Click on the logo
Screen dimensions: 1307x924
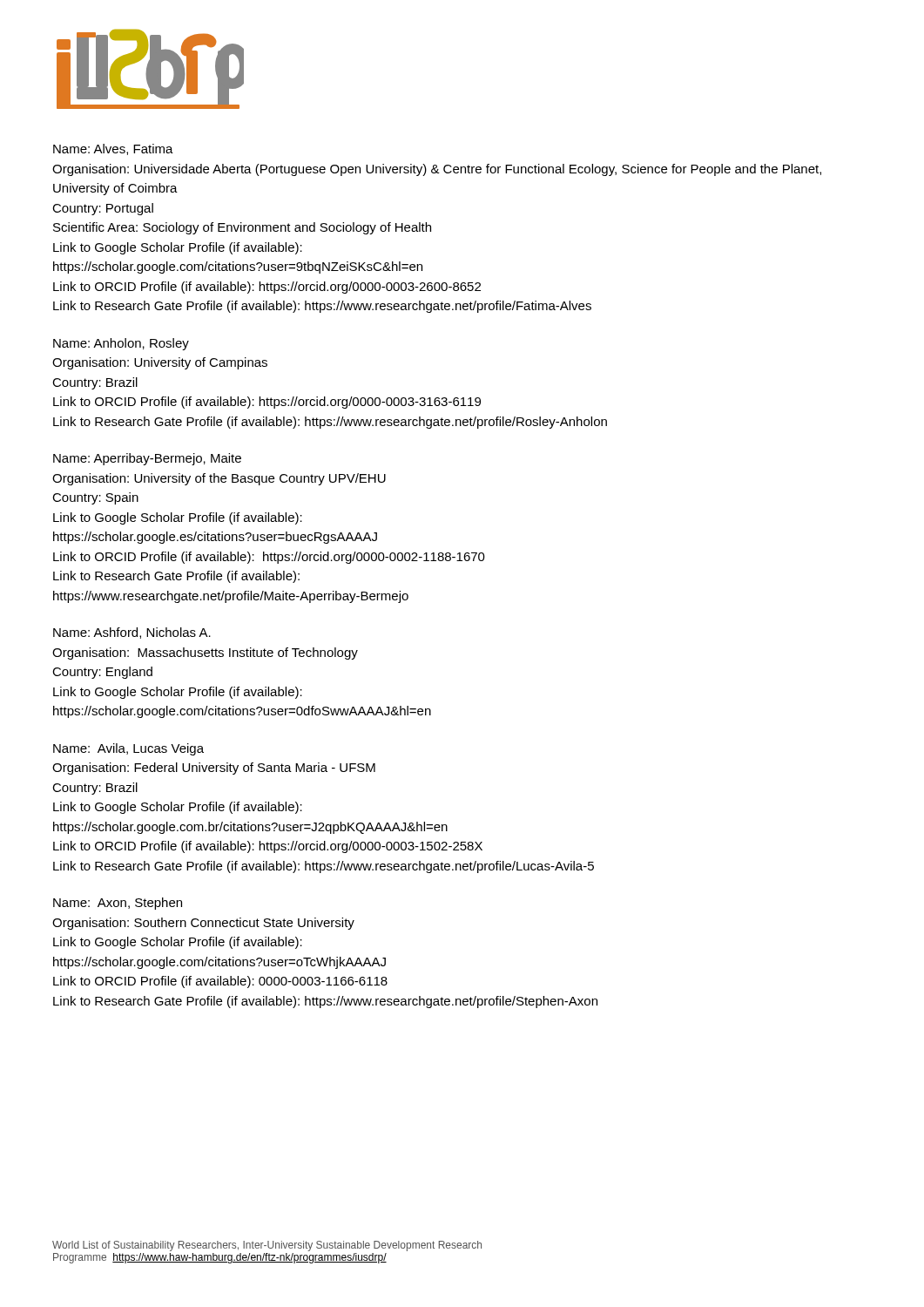(x=148, y=74)
